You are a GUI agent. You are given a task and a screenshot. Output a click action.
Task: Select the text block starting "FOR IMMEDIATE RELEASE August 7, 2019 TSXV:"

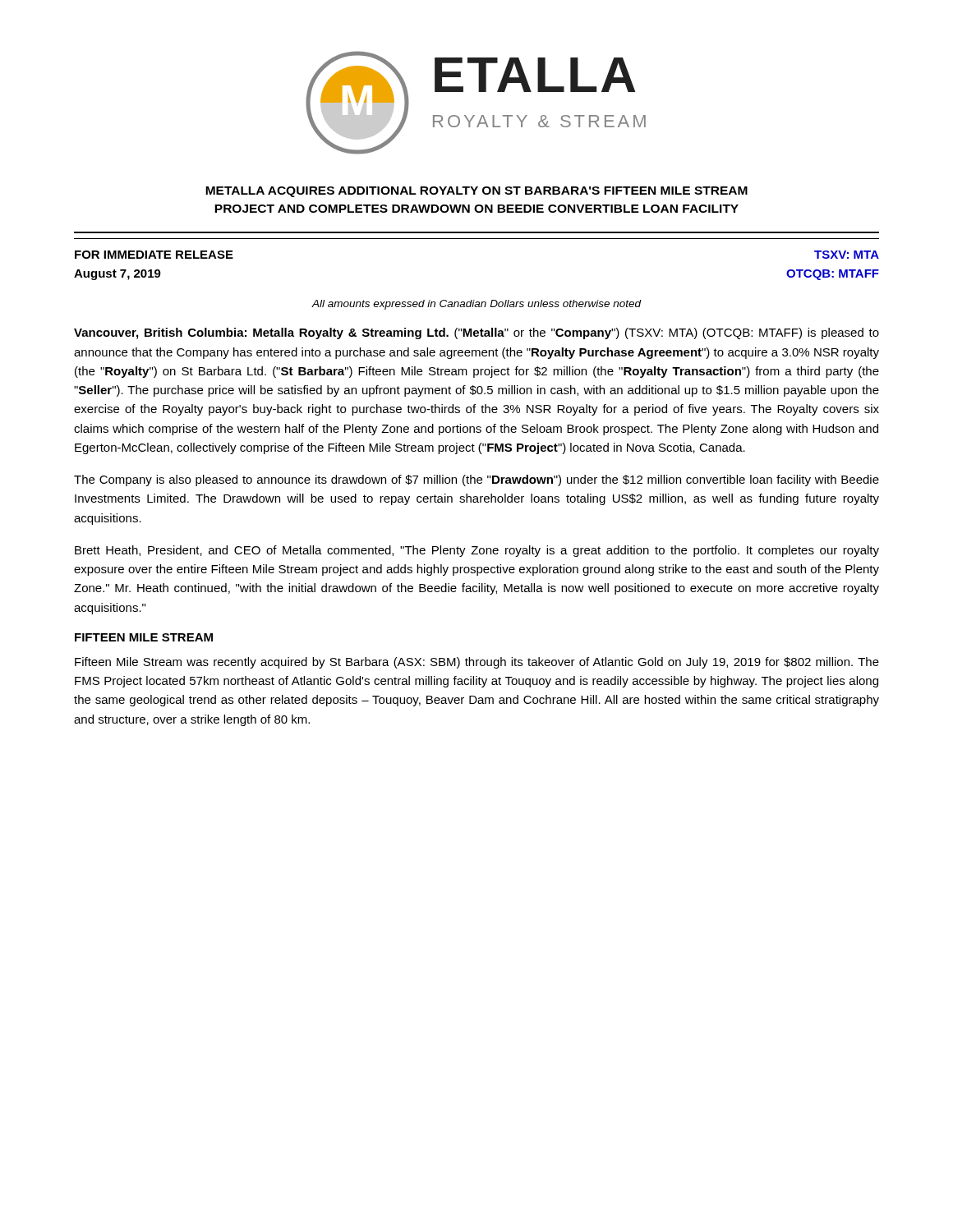coord(159,254)
